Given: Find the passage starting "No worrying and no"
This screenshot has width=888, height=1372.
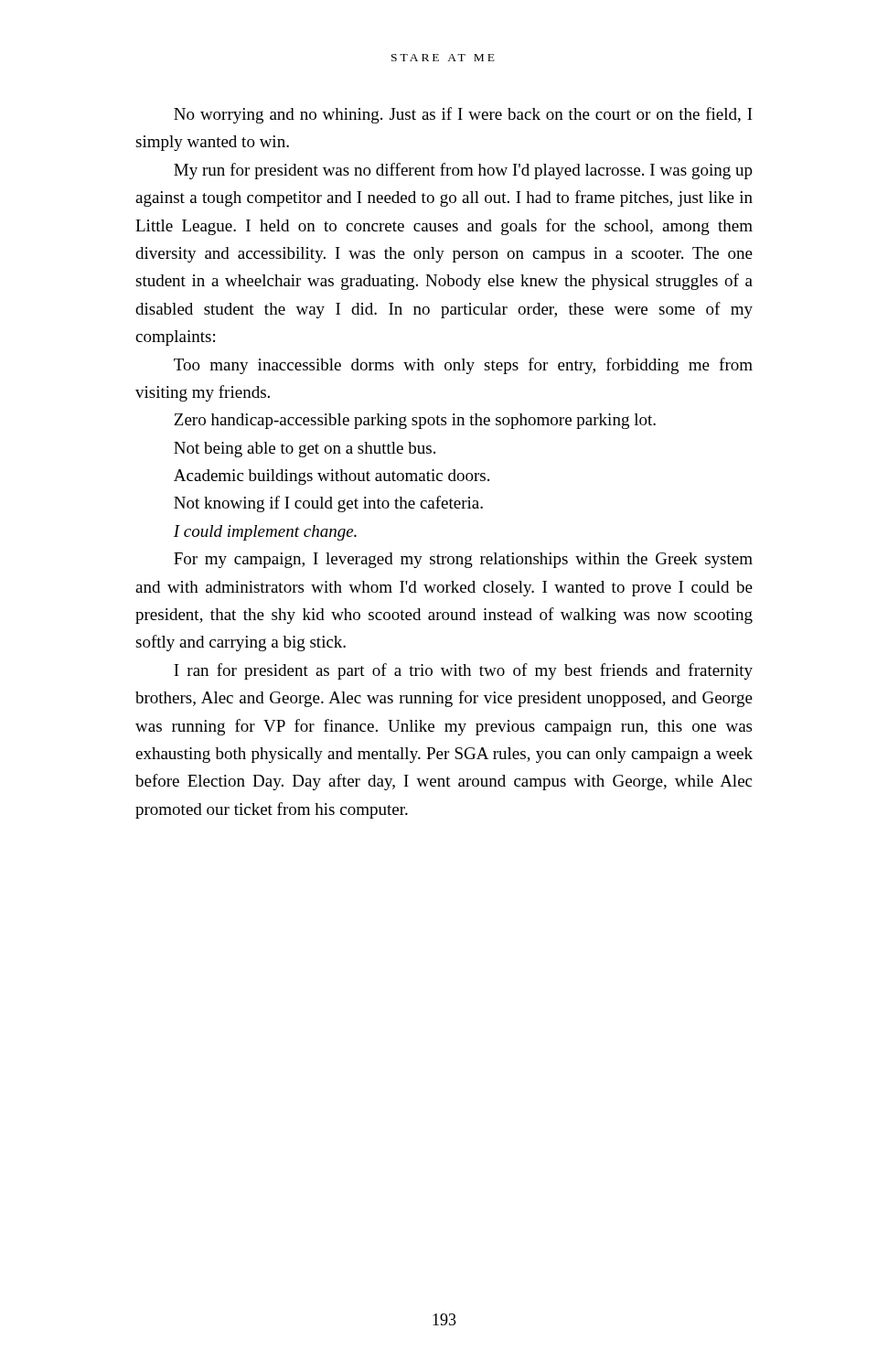Looking at the screenshot, I should (x=444, y=226).
